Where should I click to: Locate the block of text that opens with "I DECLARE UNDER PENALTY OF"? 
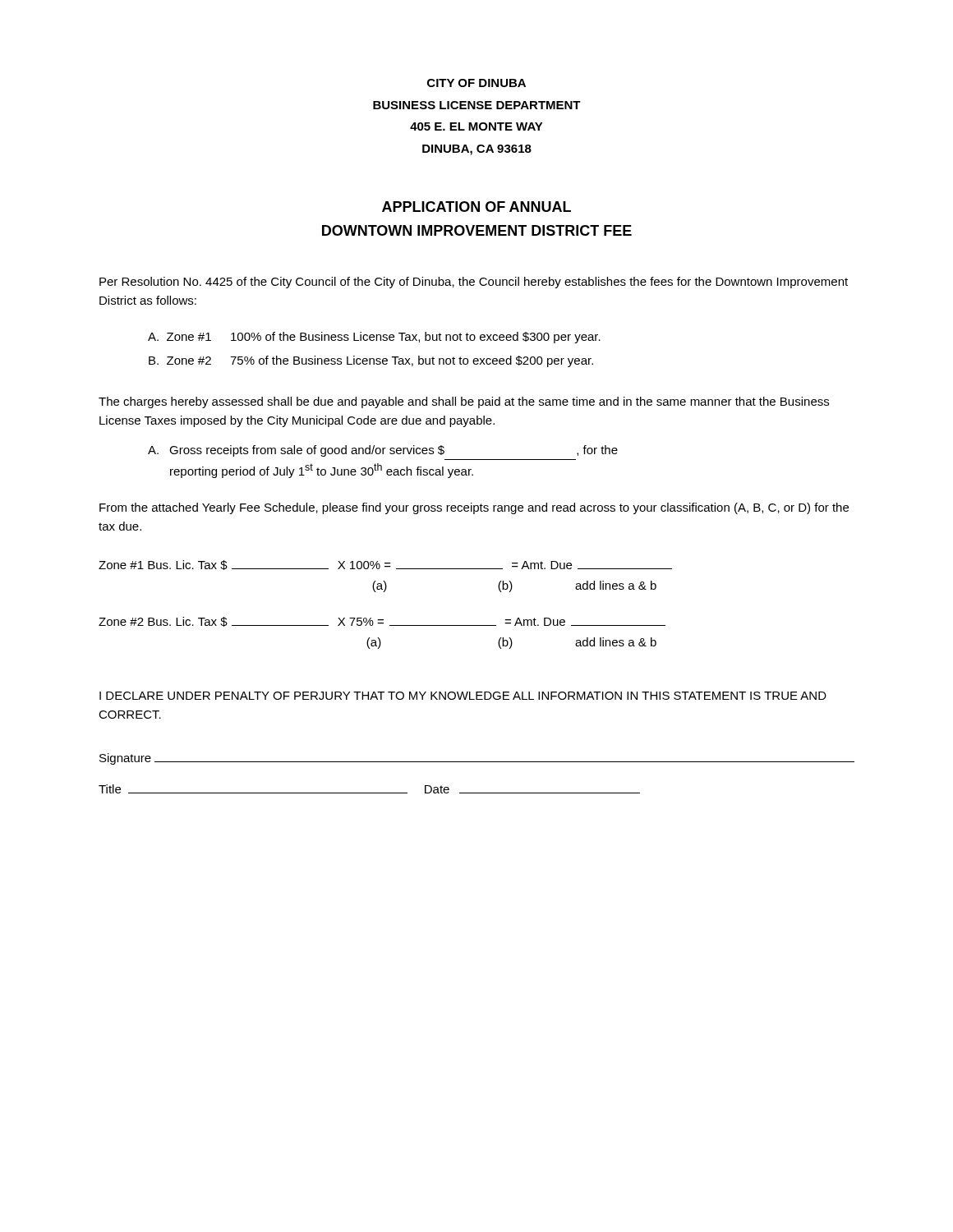(463, 705)
